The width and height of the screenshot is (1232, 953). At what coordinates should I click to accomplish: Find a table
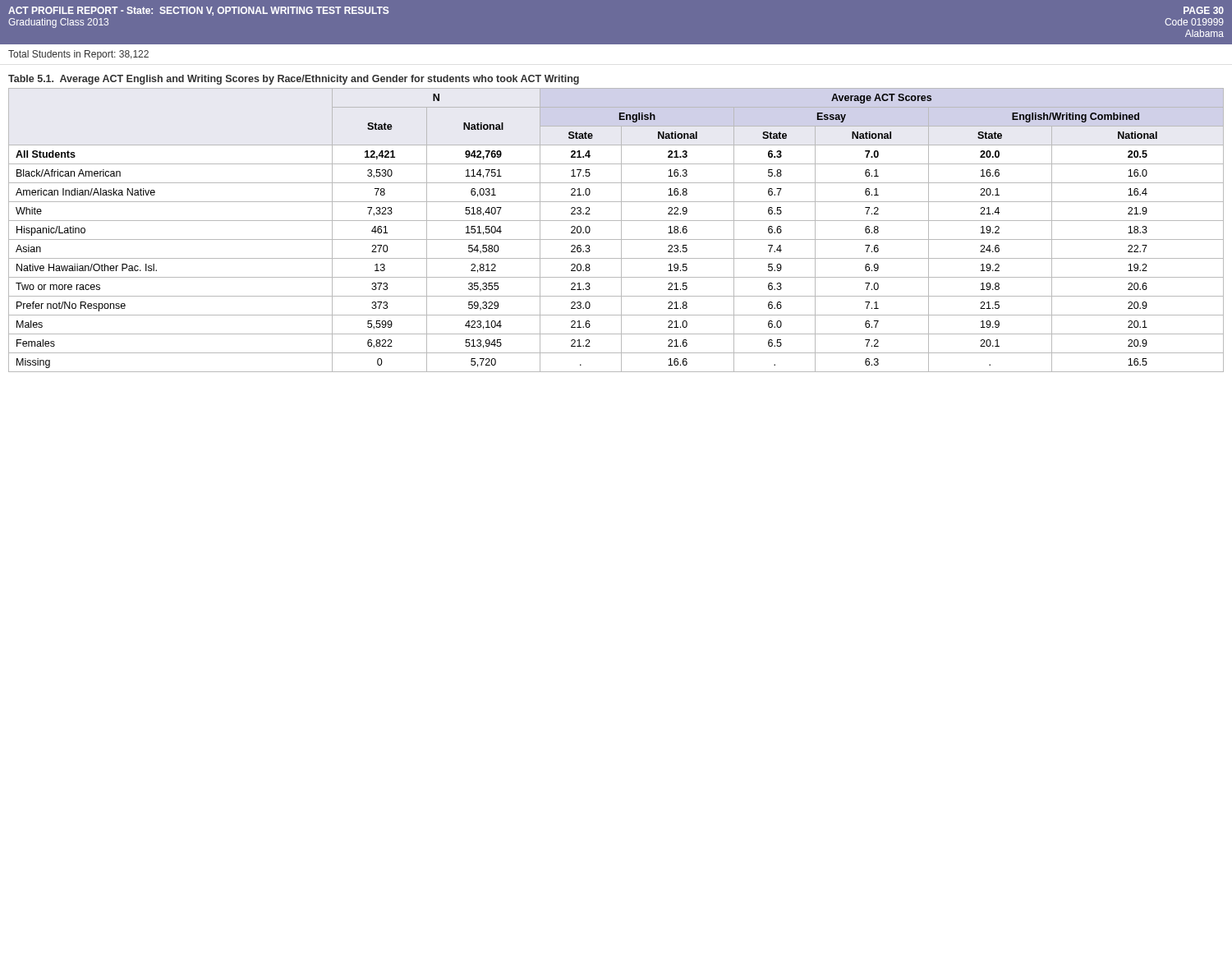coord(616,230)
